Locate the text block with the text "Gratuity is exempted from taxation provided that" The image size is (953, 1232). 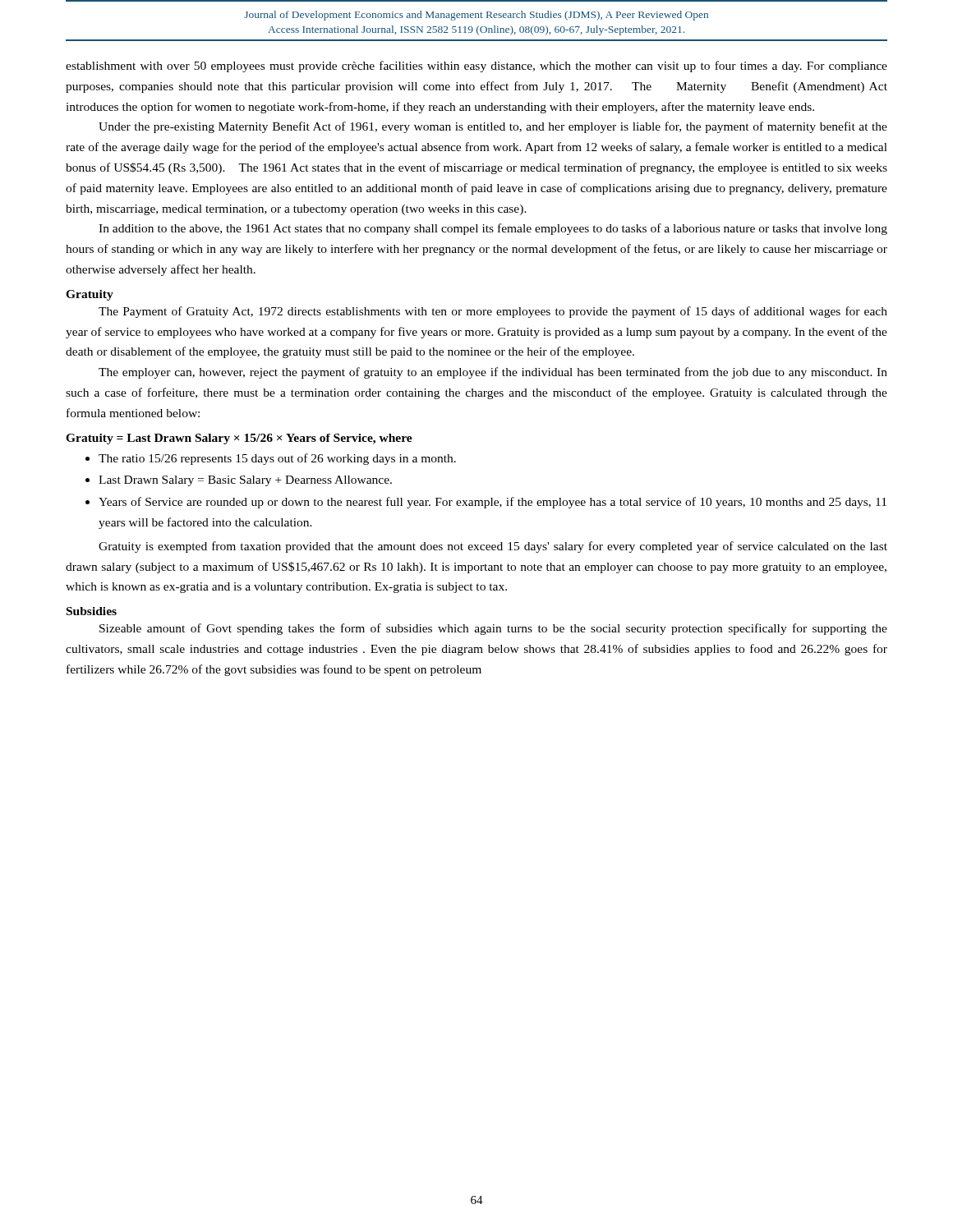coord(476,567)
